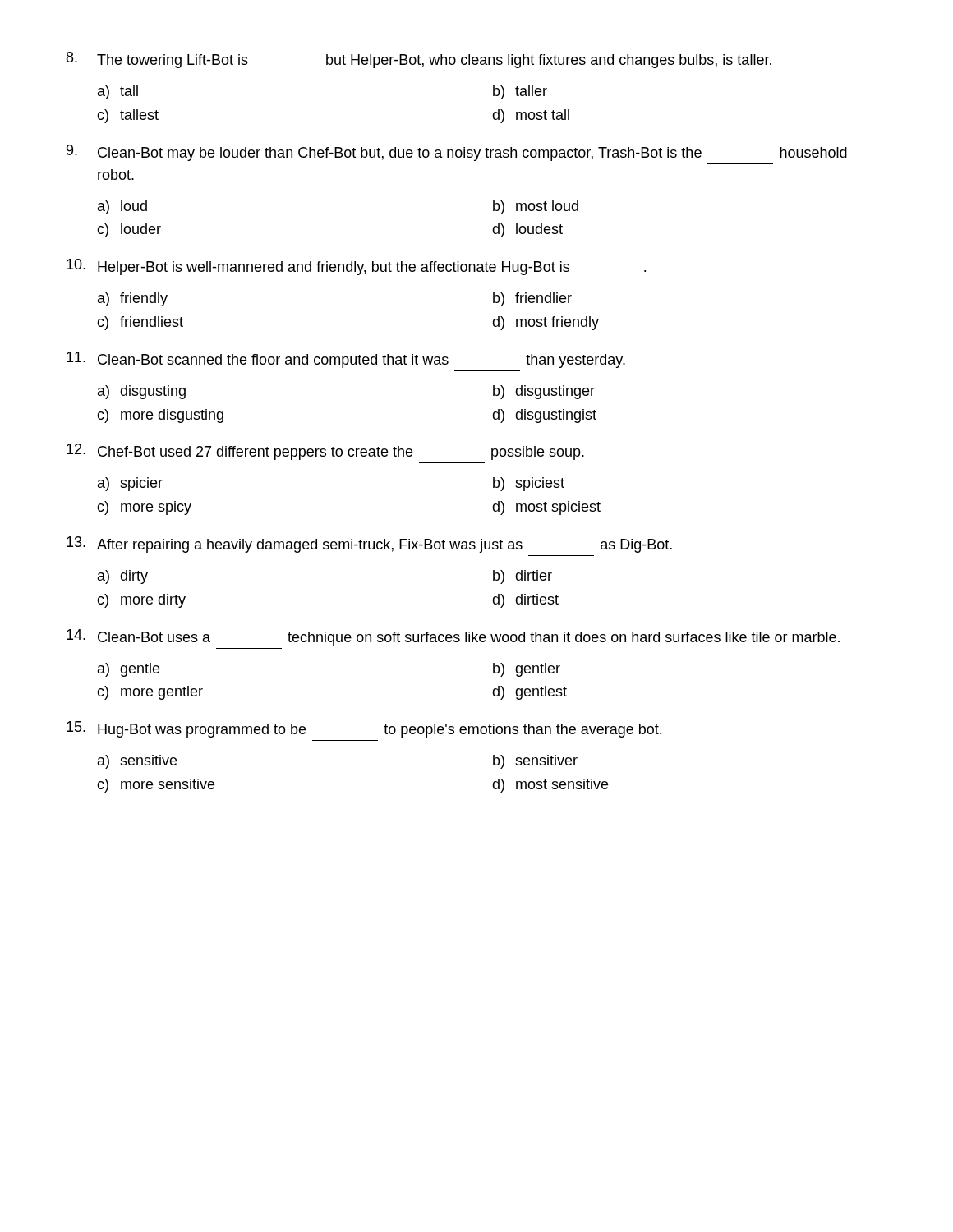The height and width of the screenshot is (1232, 953).
Task: Locate the block of text that opens with "8. The towering Lift-Bot is but Helper-Bot,"
Action: [476, 60]
